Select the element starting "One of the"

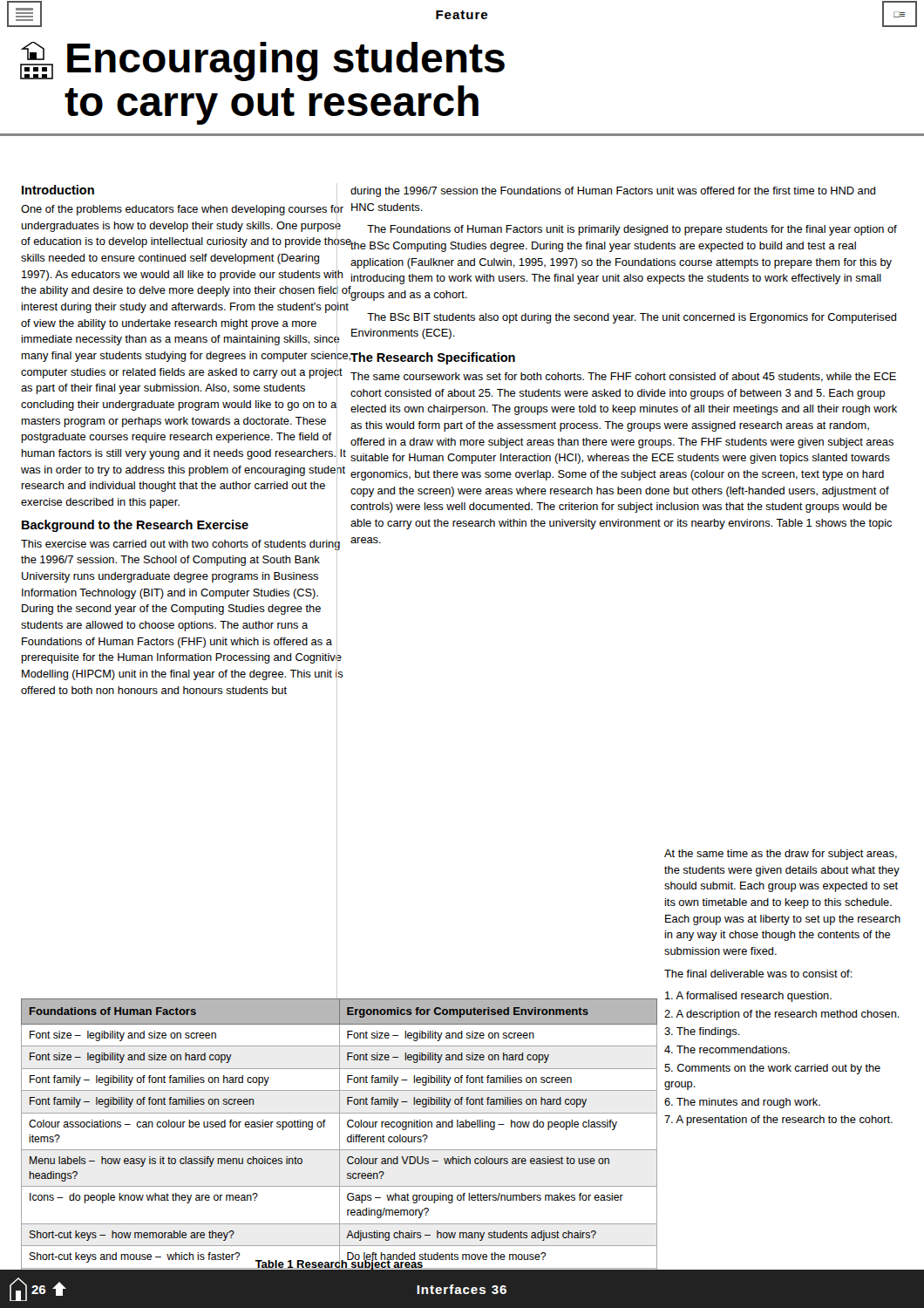[x=187, y=356]
